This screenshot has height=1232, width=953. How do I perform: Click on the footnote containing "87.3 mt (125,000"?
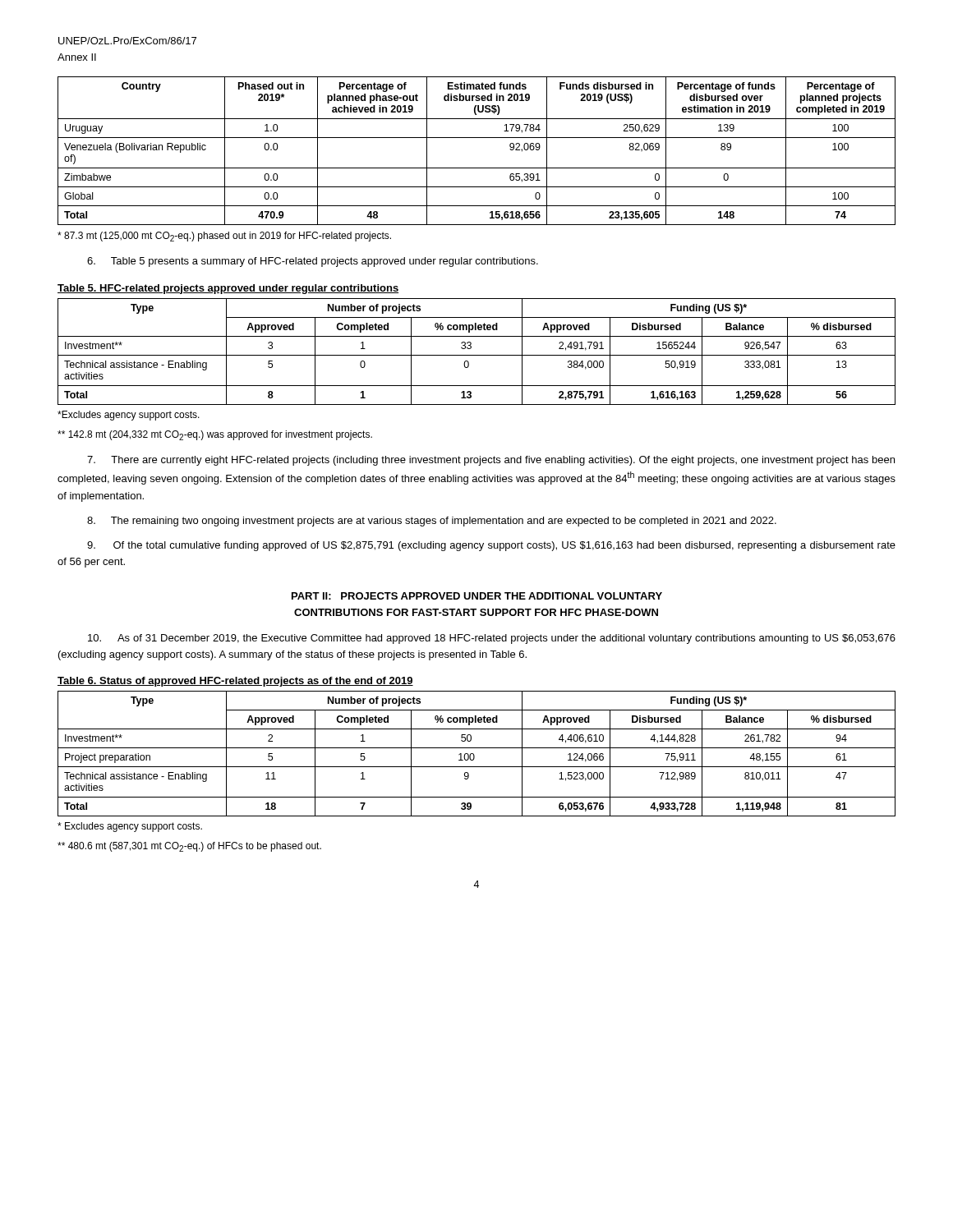[x=225, y=237]
